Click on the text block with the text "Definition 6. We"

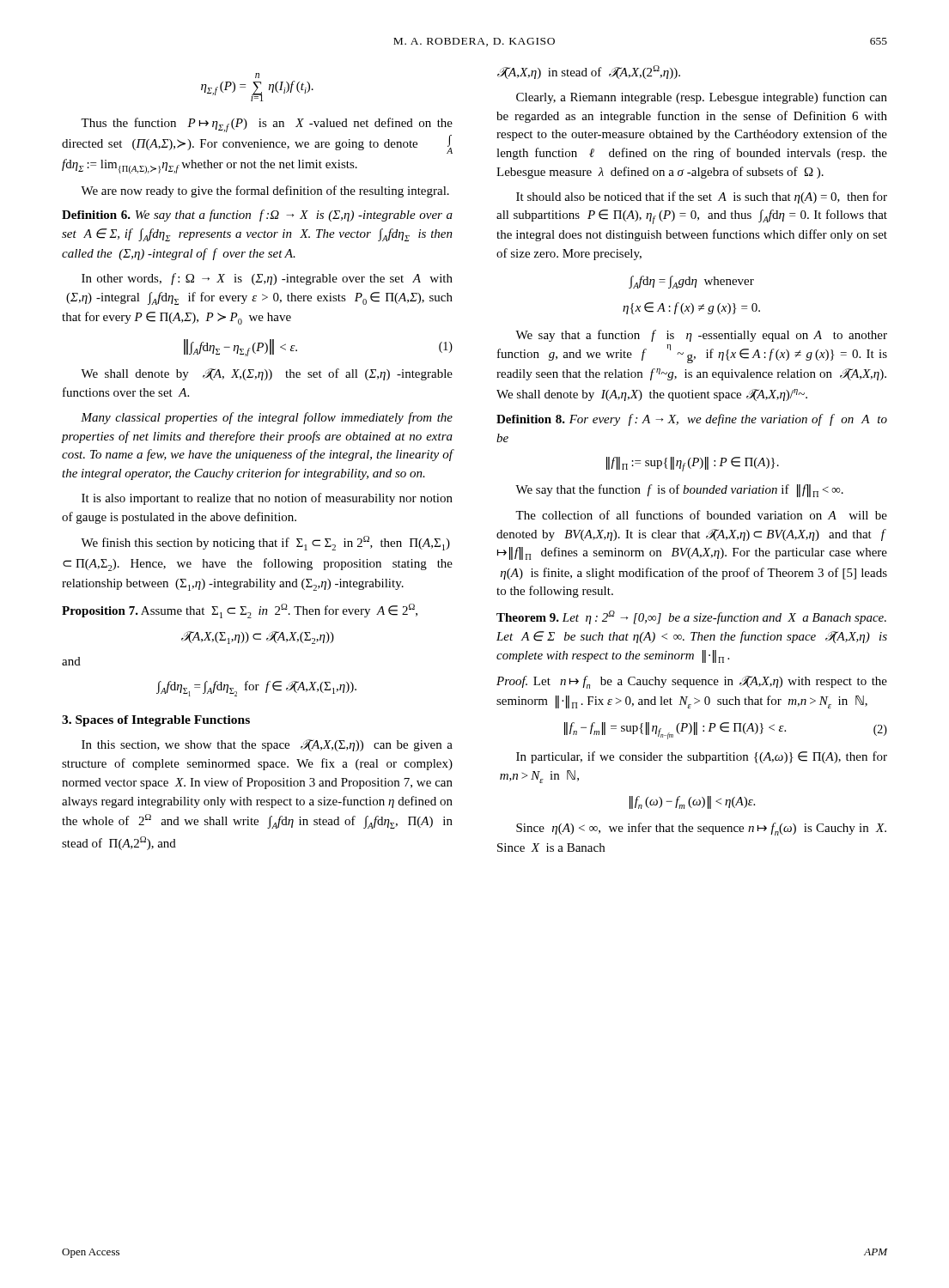click(257, 235)
